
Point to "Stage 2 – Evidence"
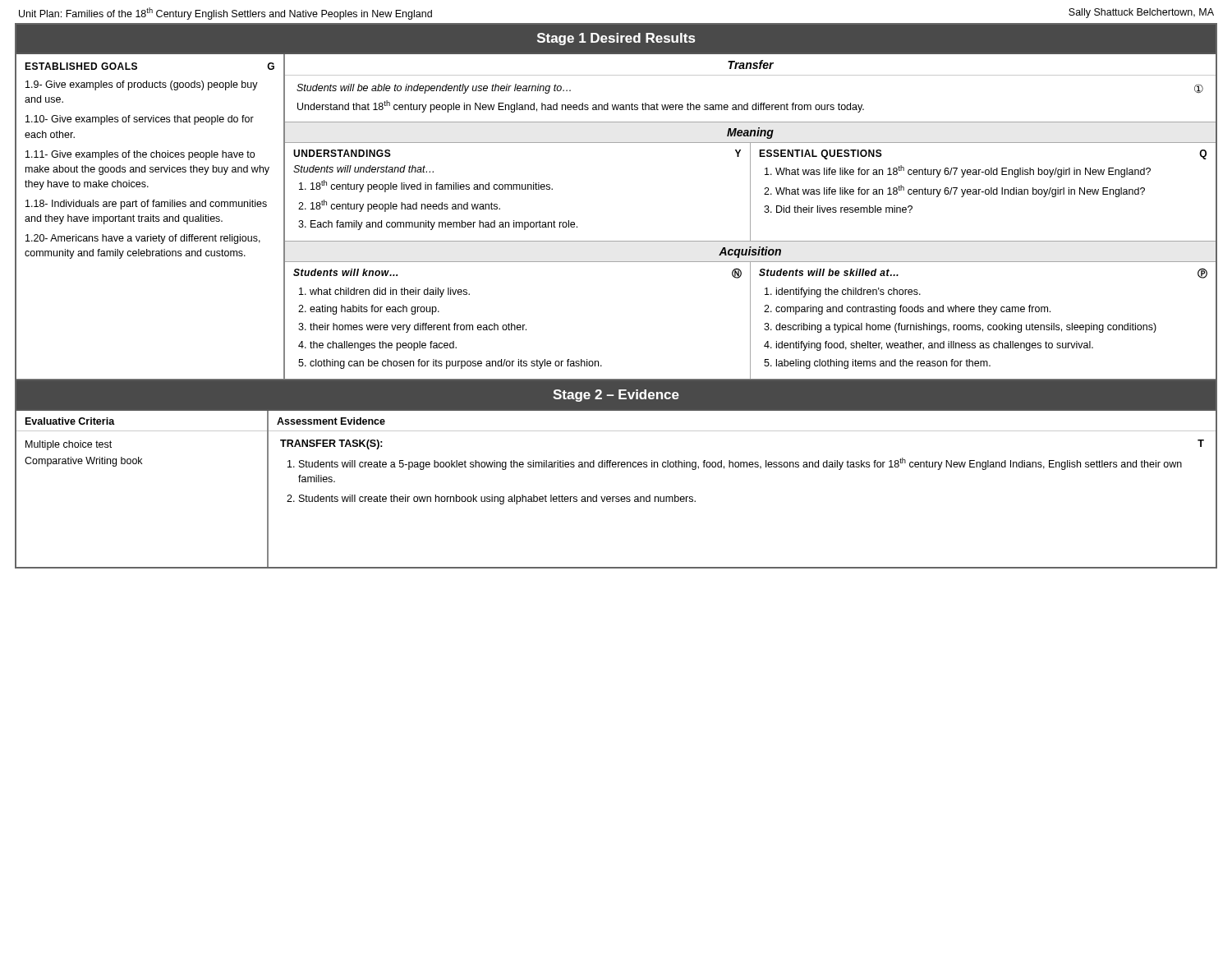(616, 395)
